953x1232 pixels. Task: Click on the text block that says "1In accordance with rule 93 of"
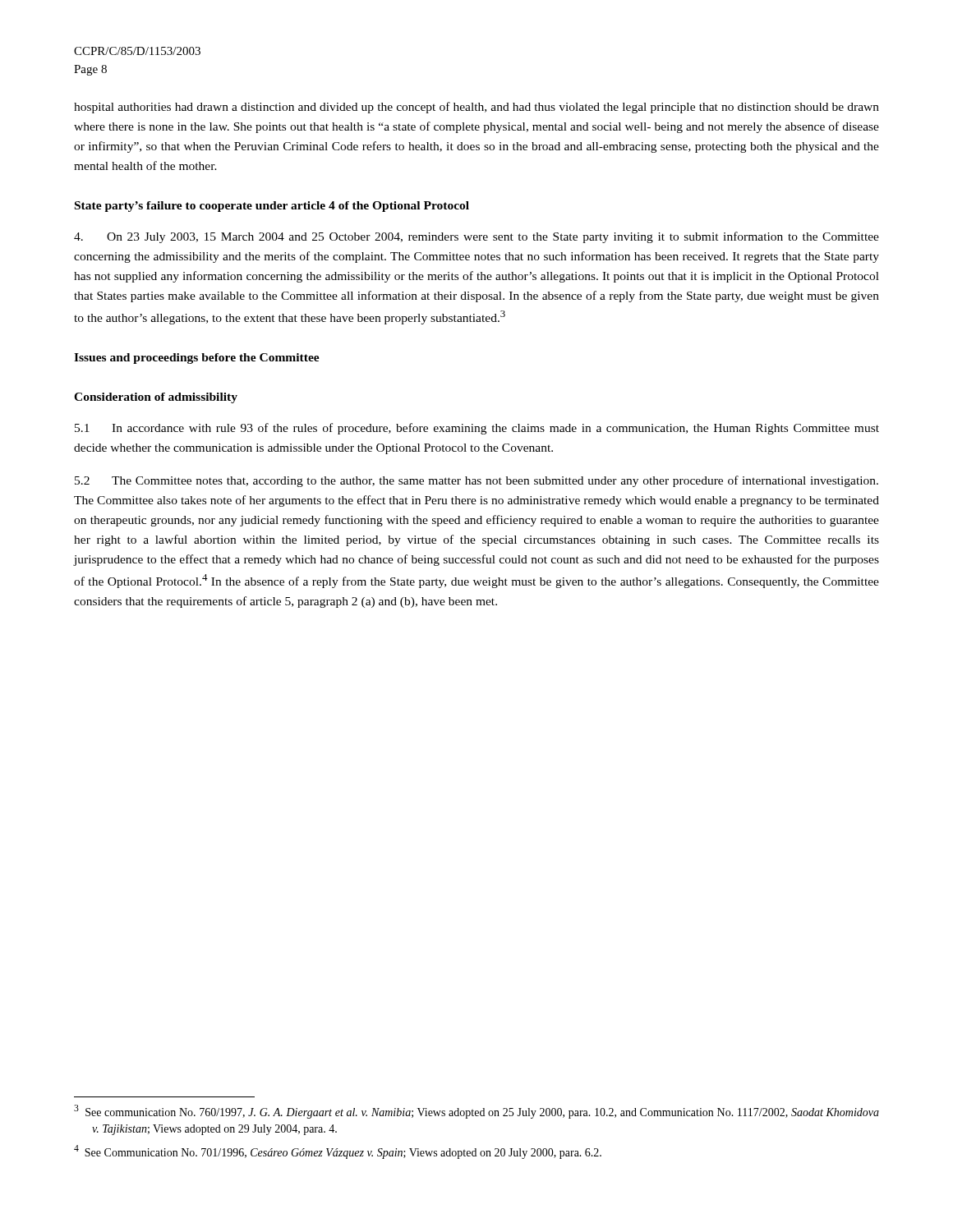click(x=476, y=436)
